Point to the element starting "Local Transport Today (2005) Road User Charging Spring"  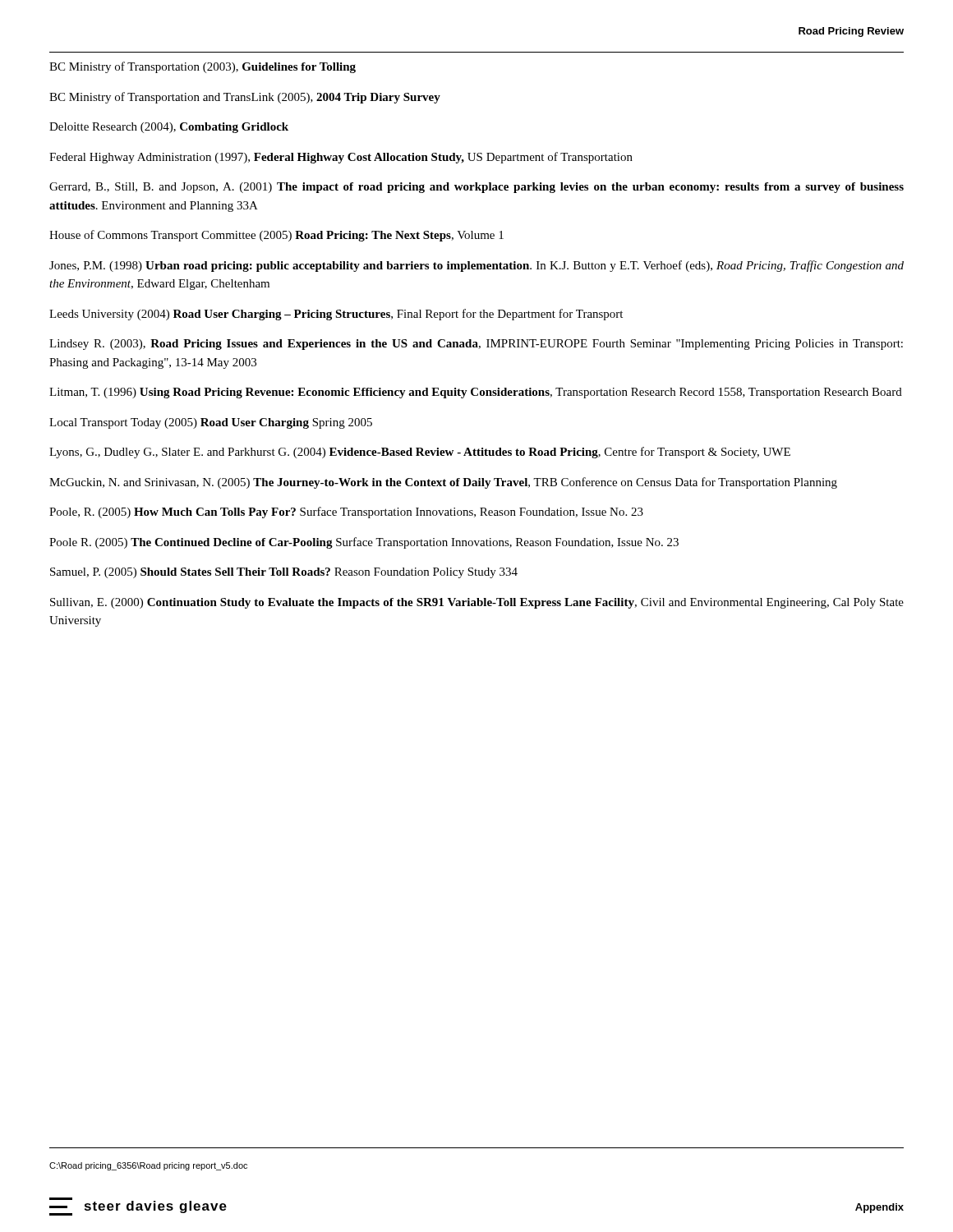211,422
